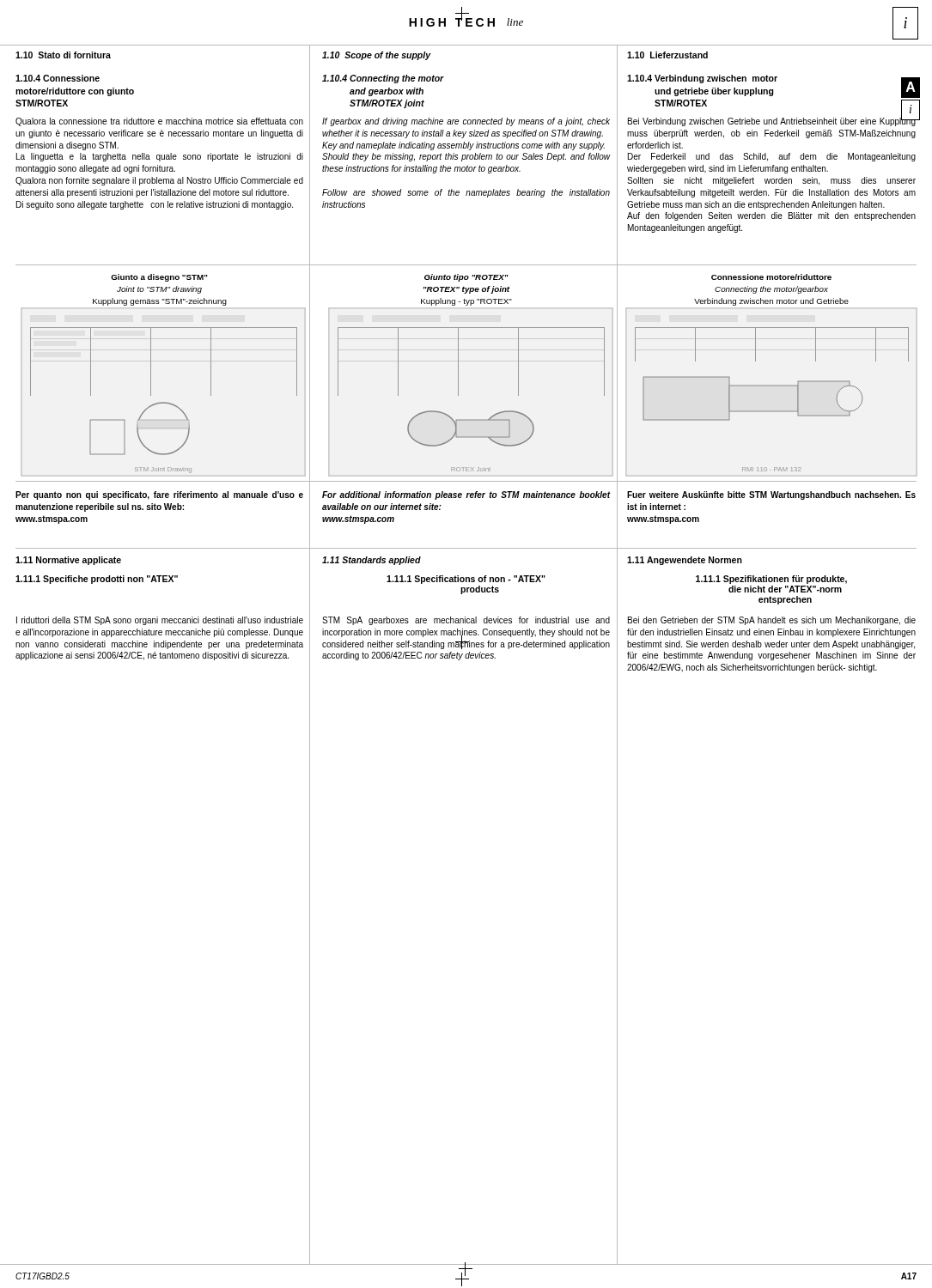This screenshot has width=932, height=1288.
Task: Navigate to the block starting "1.11 Standards applied"
Action: tap(371, 560)
